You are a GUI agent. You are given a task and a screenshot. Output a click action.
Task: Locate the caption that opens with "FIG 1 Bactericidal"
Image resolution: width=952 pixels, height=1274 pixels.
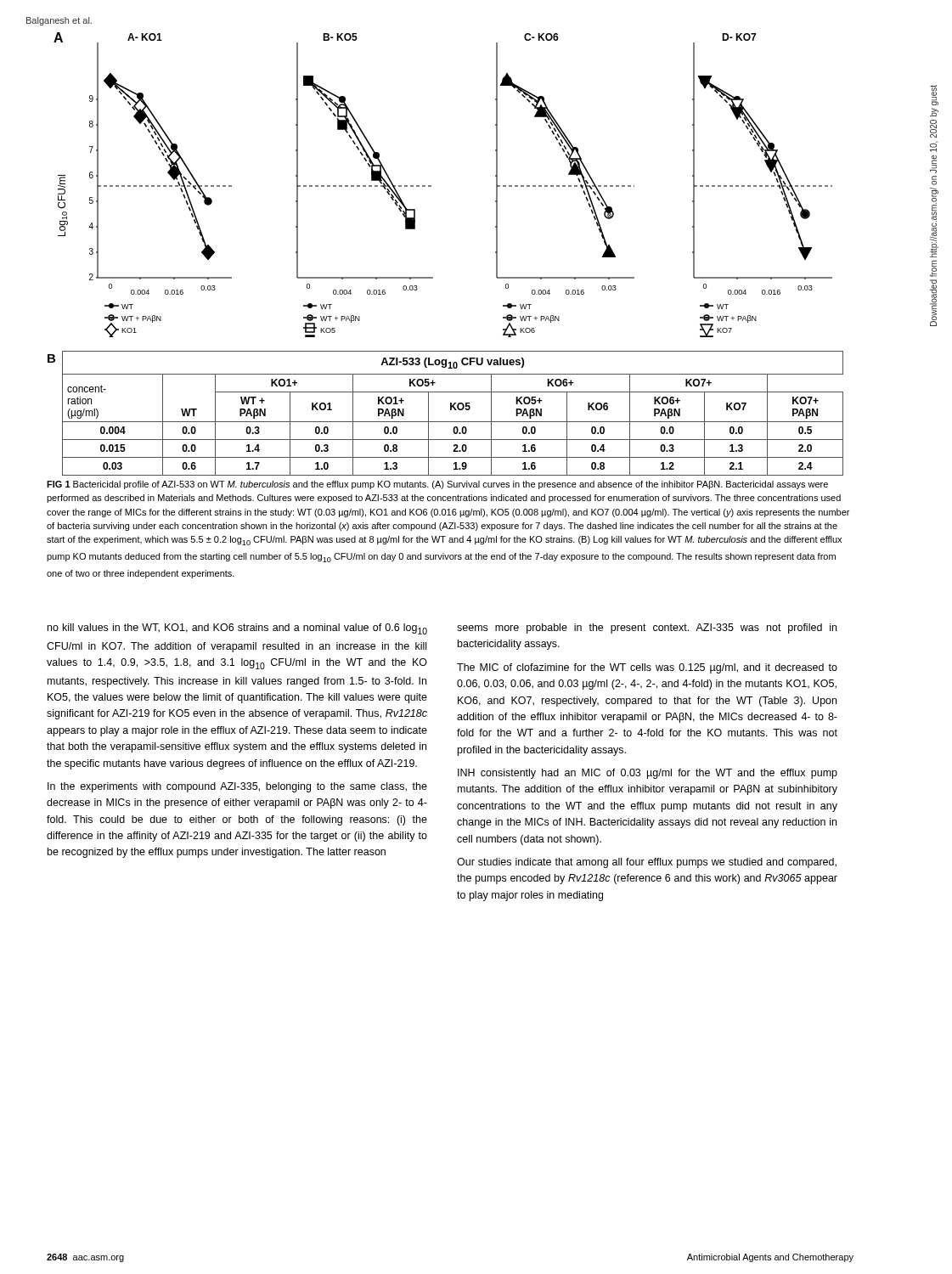click(x=448, y=529)
